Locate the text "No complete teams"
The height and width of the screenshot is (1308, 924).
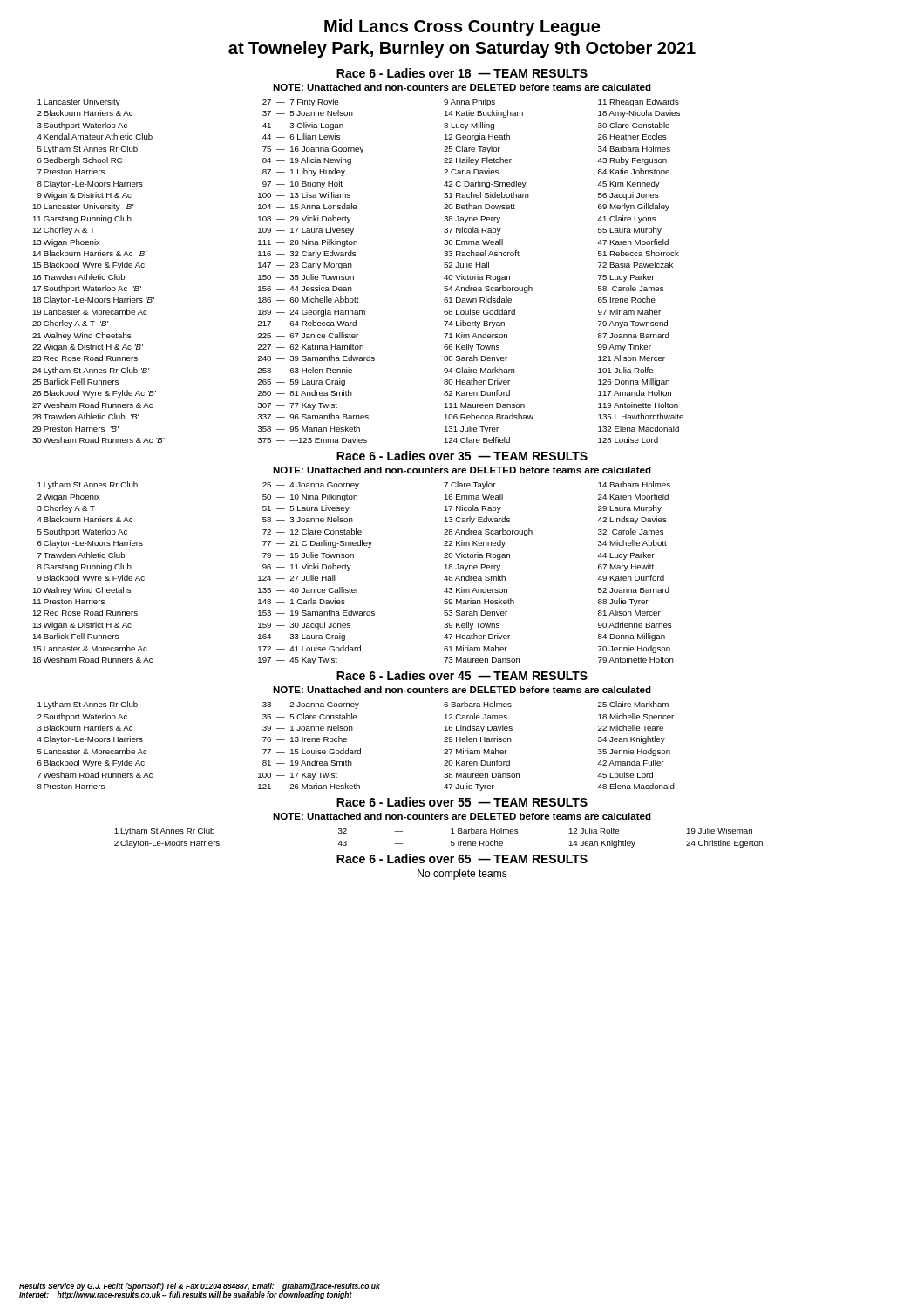[x=462, y=874]
